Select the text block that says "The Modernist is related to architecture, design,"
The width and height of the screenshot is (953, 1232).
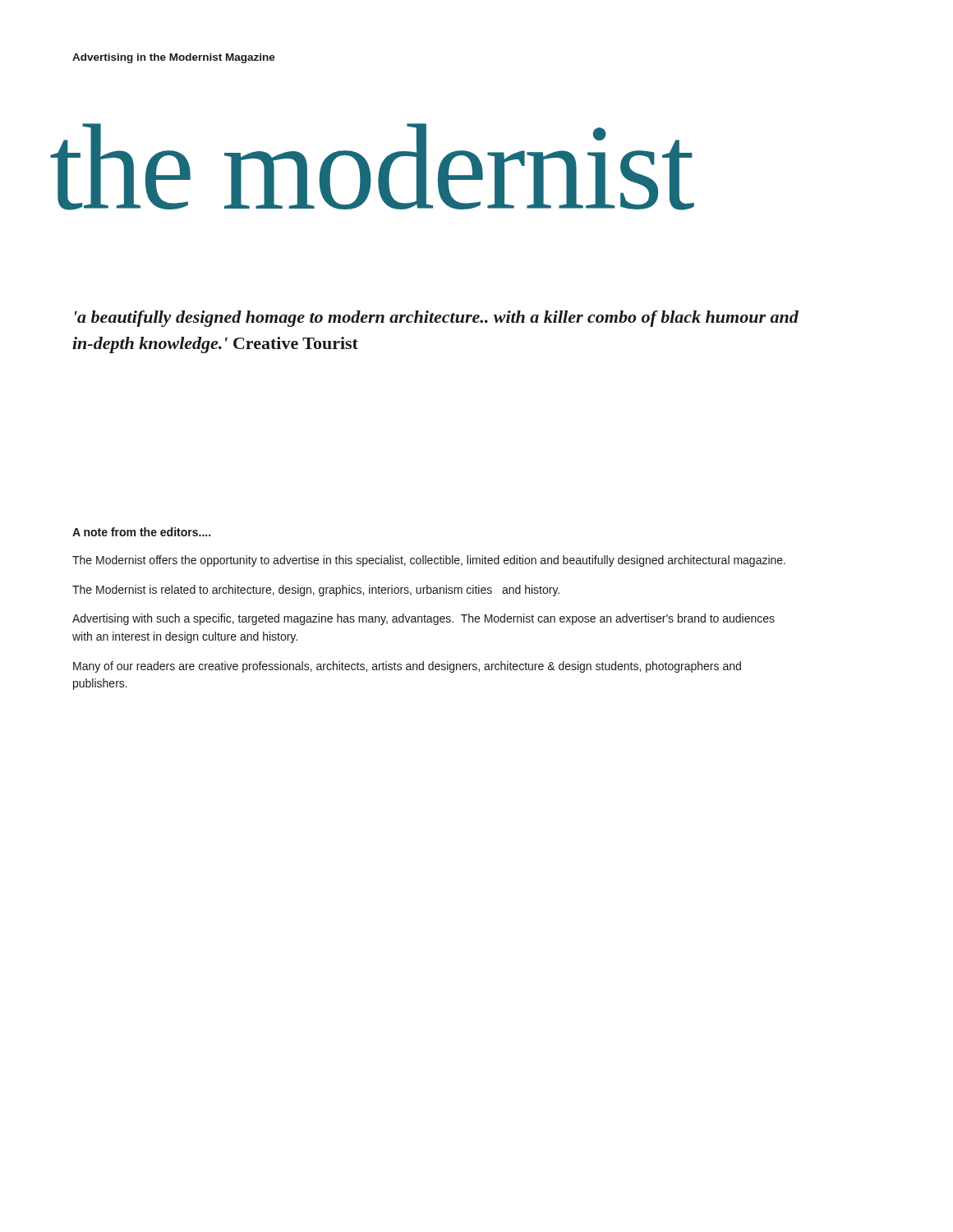click(x=316, y=589)
